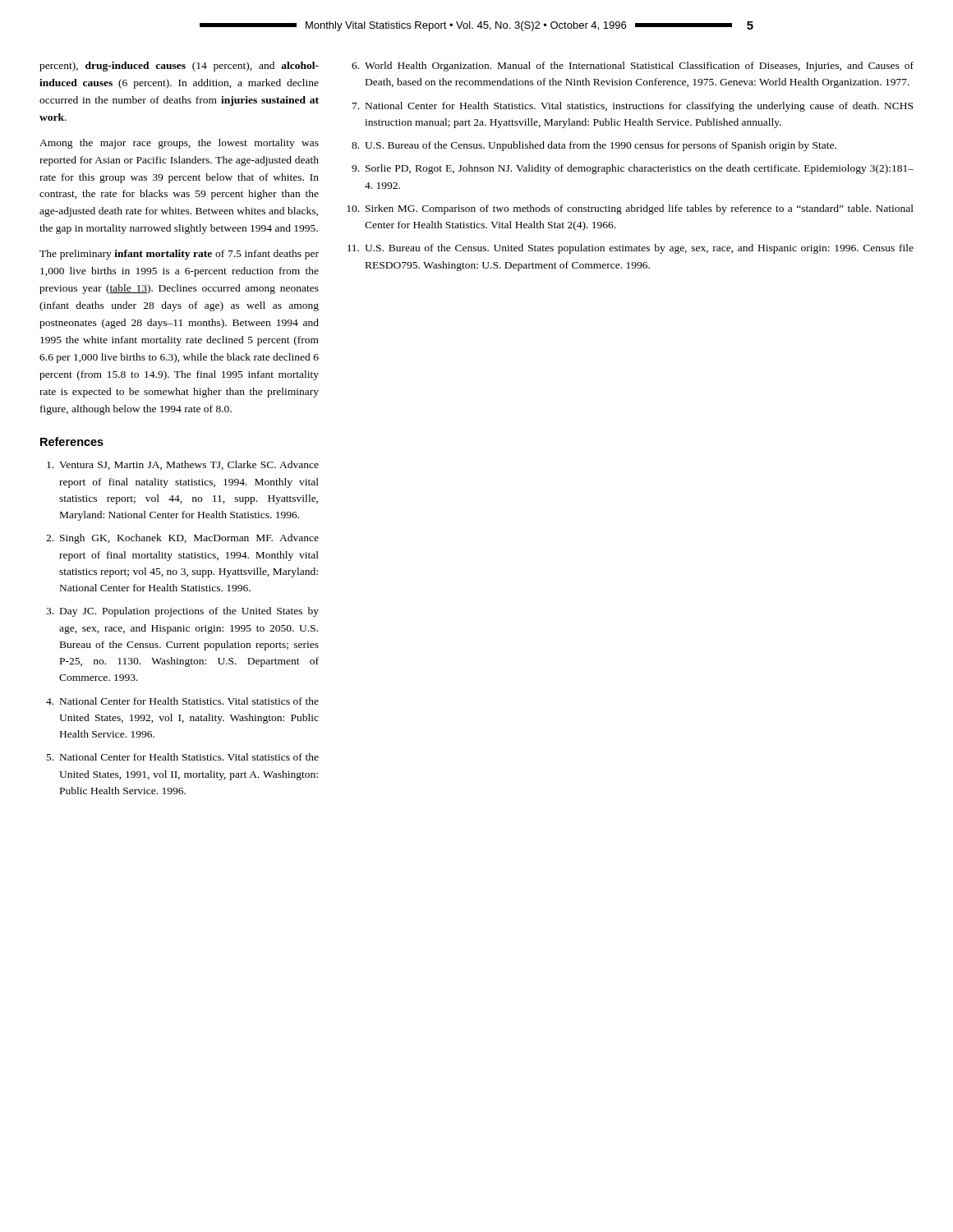Screen dimensions: 1232x953
Task: Select the region starting "9. Sorlie PD, Rogot E,"
Action: point(629,177)
